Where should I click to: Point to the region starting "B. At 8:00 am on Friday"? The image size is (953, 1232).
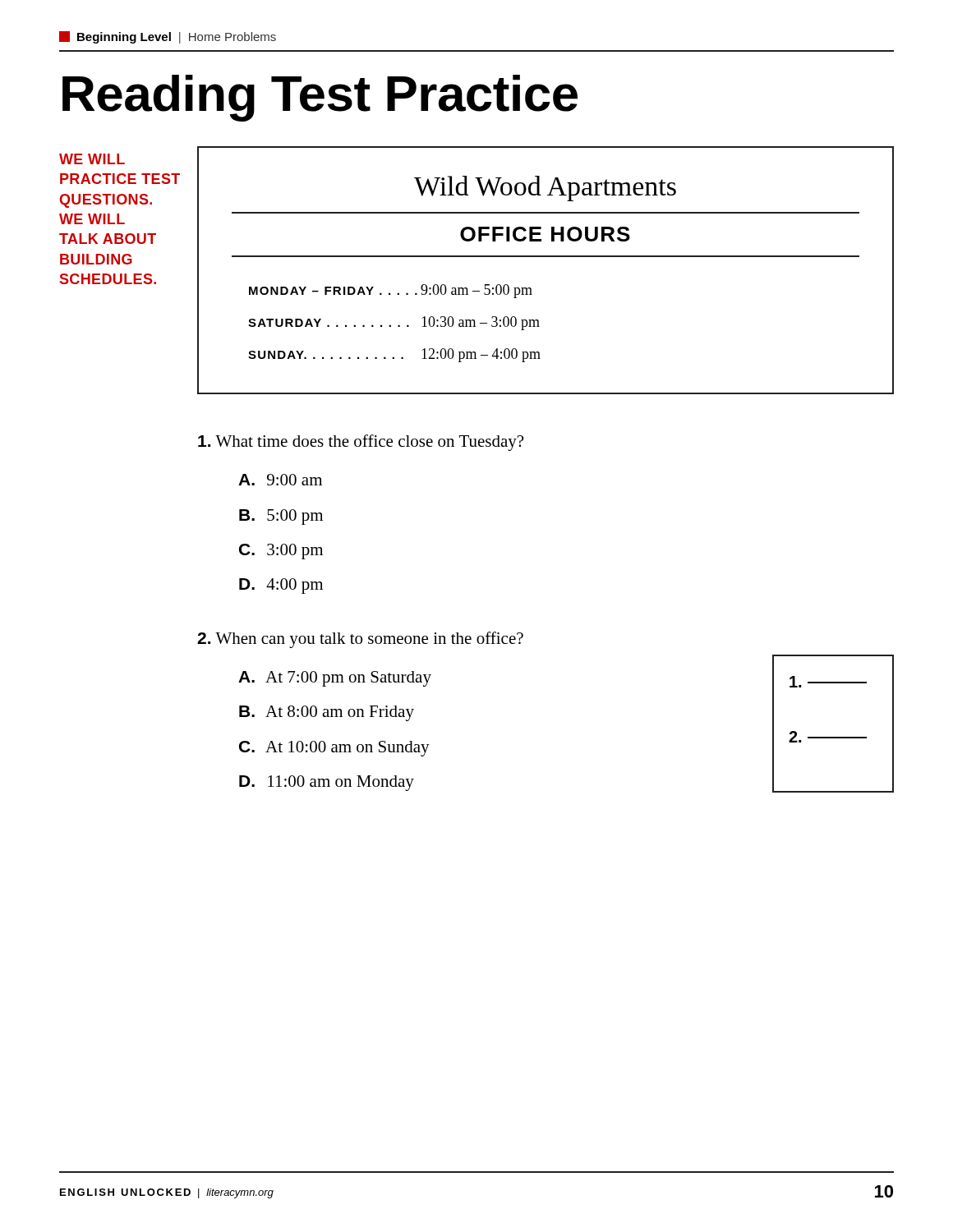click(x=326, y=712)
